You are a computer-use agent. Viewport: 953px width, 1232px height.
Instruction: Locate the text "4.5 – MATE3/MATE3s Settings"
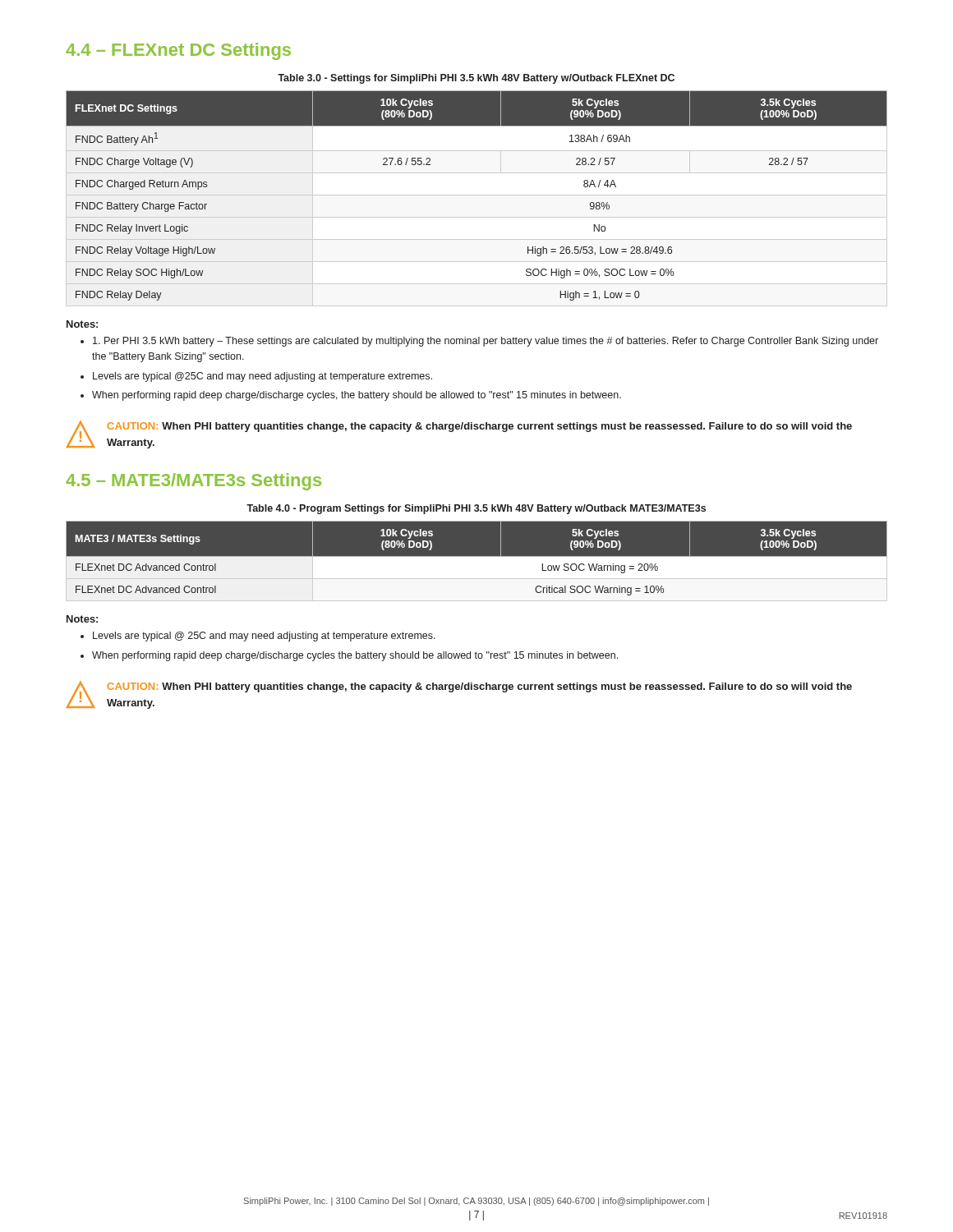[194, 480]
